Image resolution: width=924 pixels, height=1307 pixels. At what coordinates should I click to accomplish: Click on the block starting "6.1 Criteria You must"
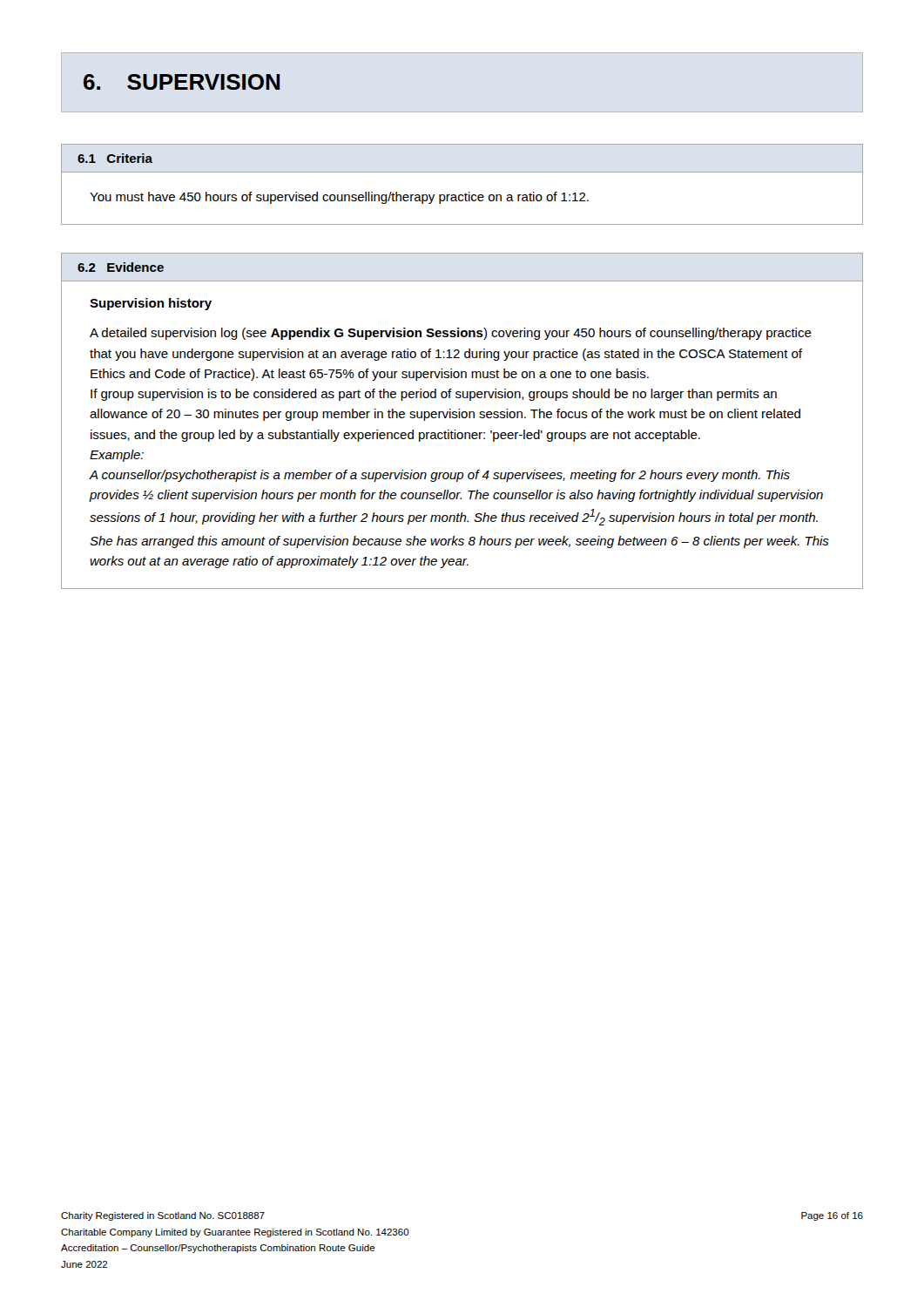(x=462, y=184)
